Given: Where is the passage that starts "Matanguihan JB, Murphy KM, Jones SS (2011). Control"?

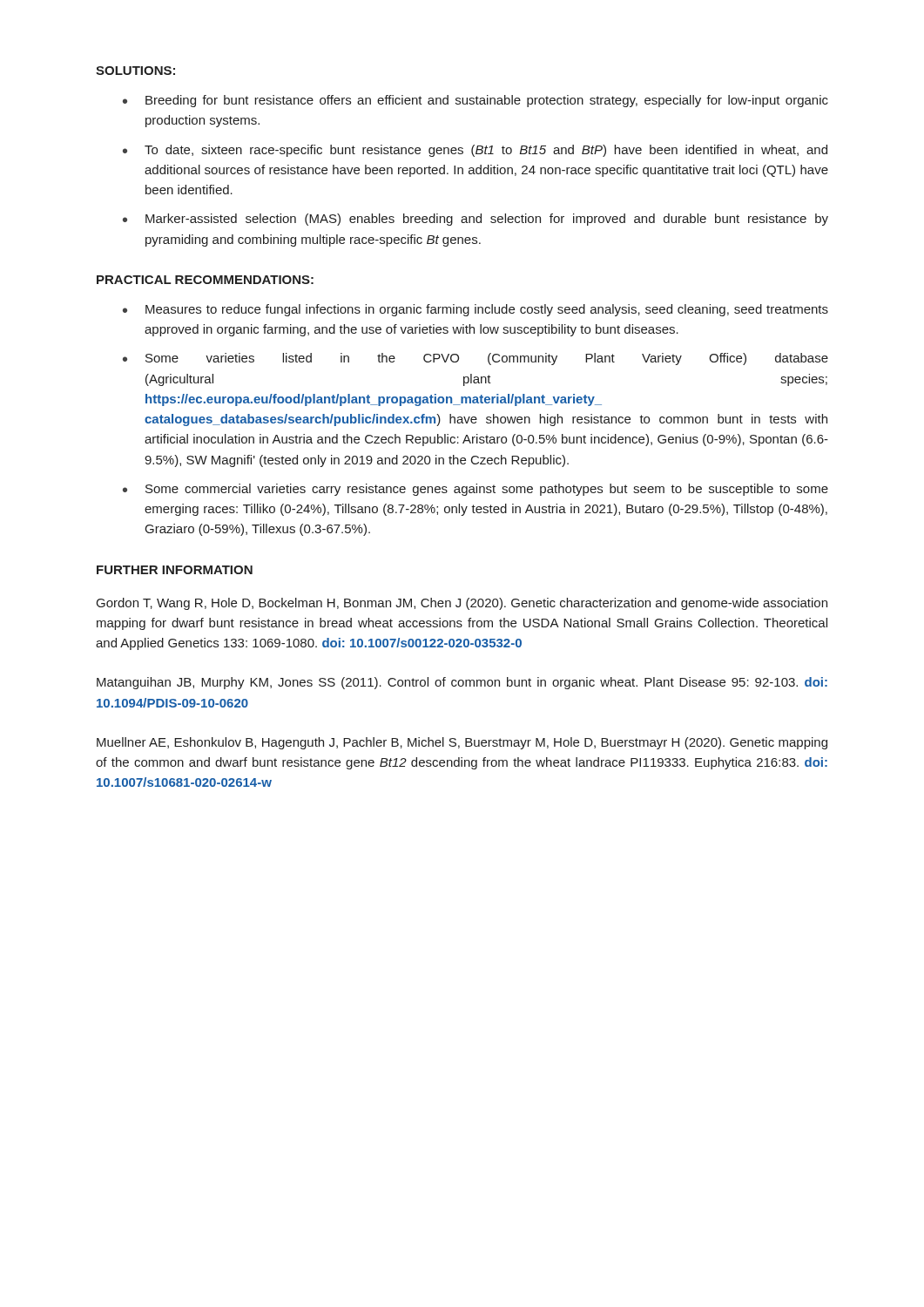Looking at the screenshot, I should pyautogui.click(x=462, y=692).
